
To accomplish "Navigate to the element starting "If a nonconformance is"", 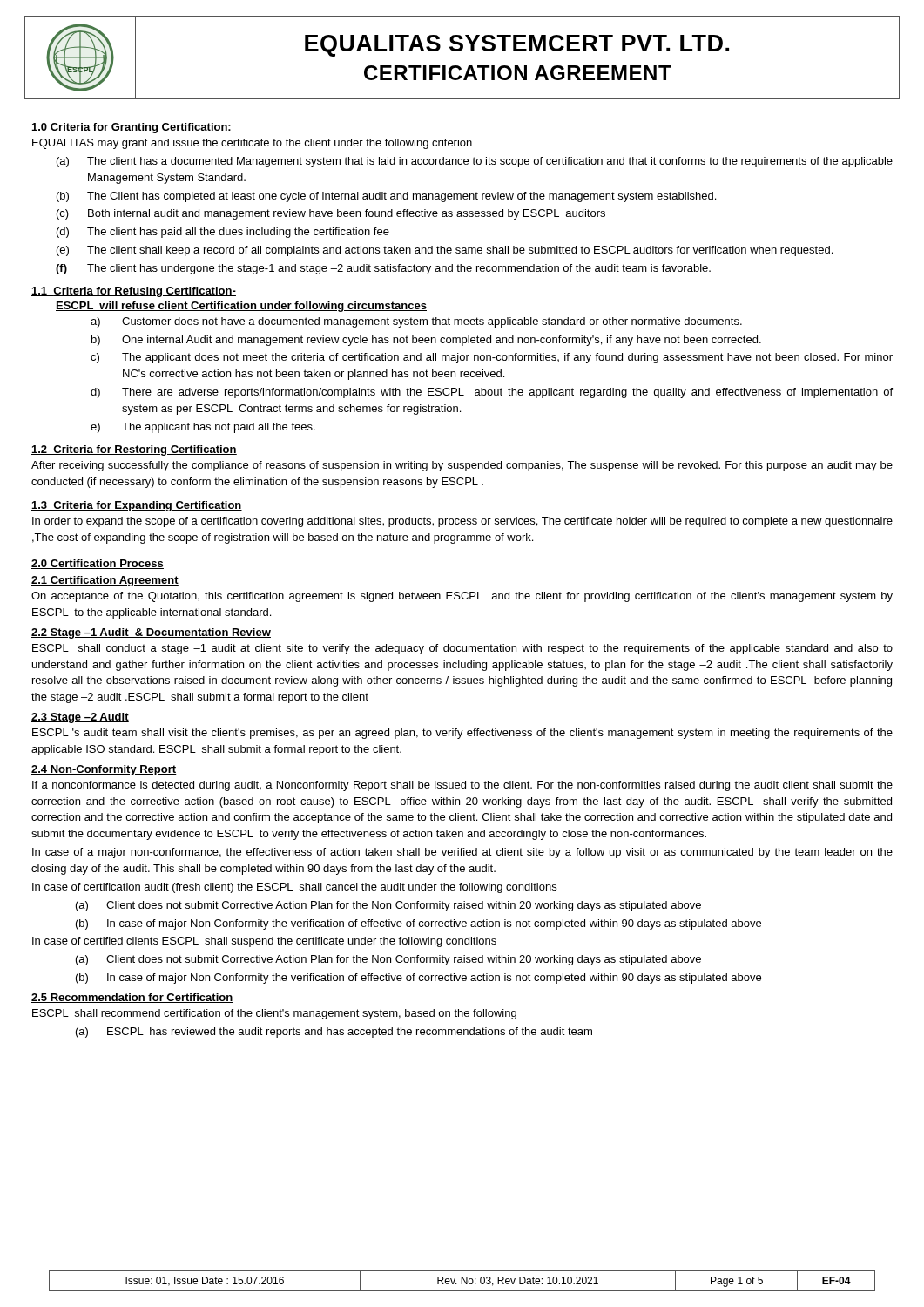I will tap(462, 809).
